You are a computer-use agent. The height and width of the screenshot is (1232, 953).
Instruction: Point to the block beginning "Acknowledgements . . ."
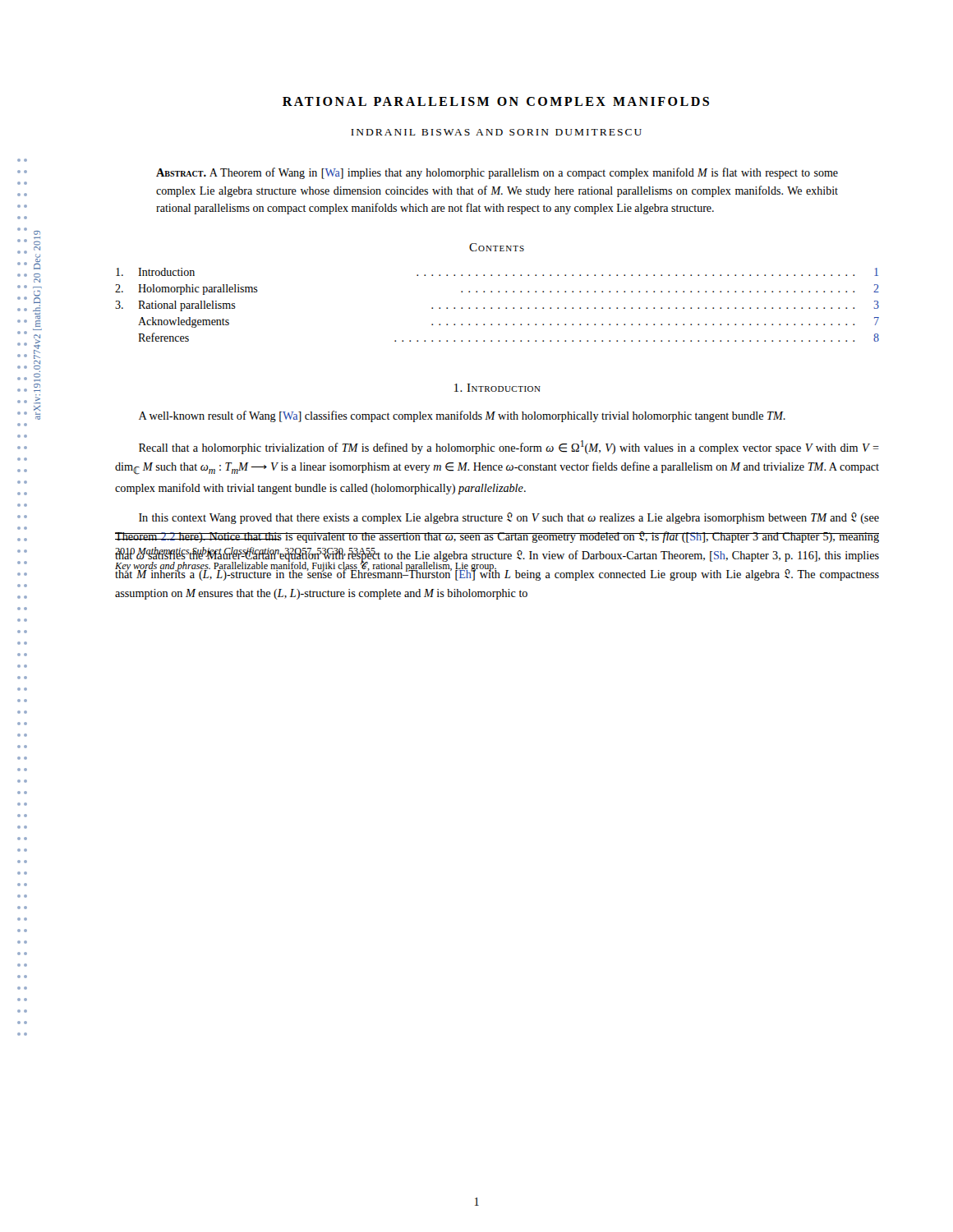point(497,322)
